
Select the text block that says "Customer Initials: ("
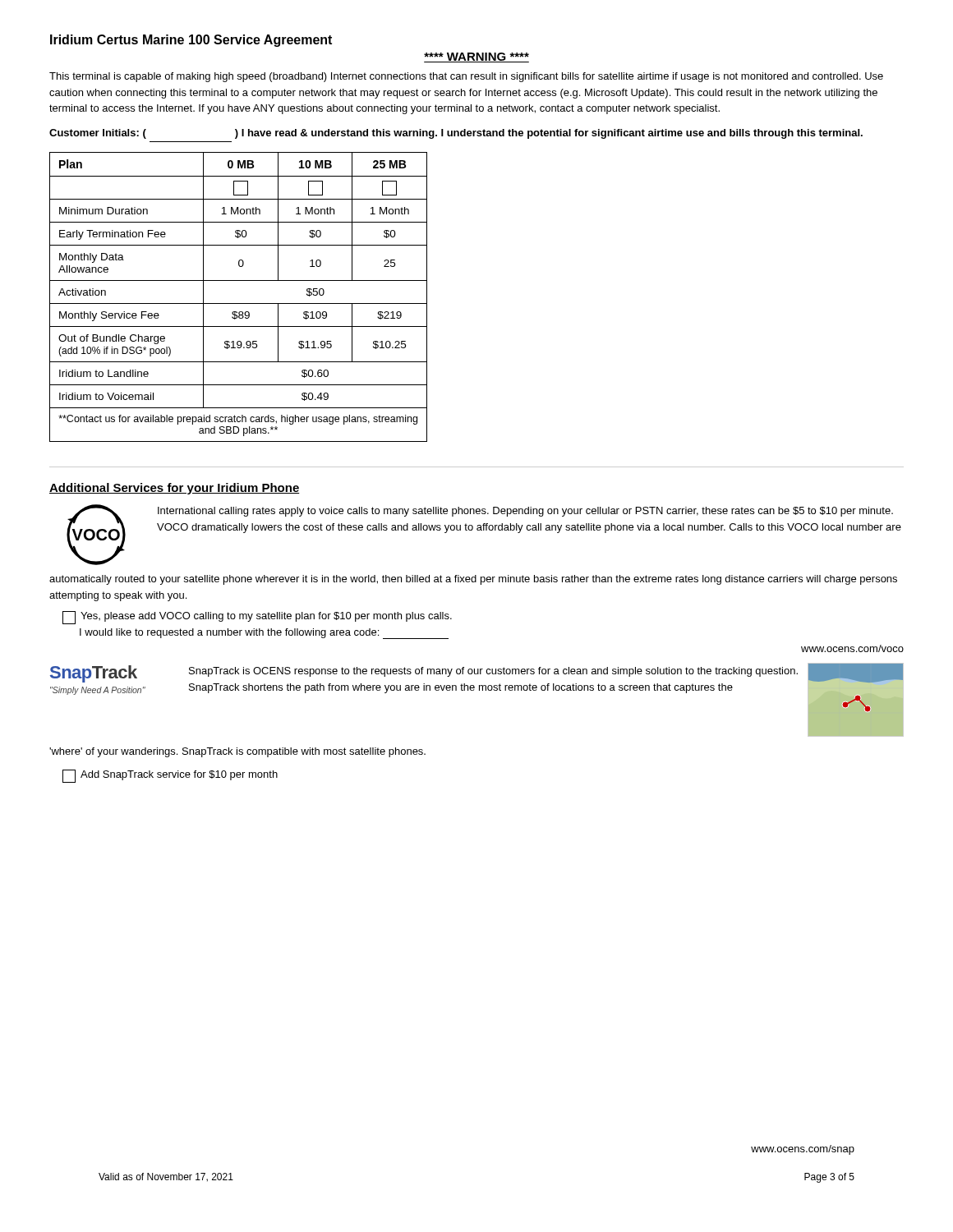pos(456,133)
